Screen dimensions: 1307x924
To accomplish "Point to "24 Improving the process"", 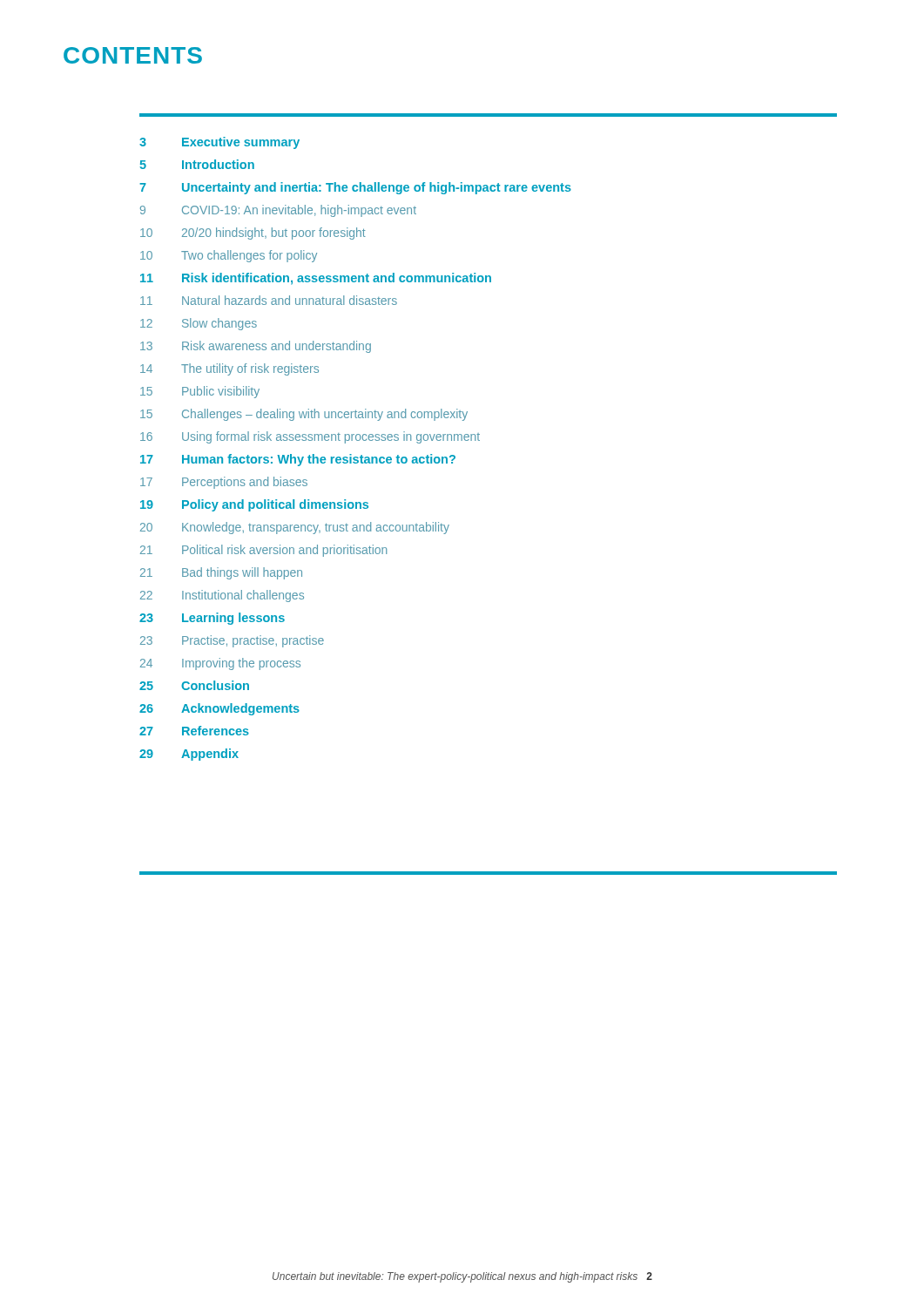I will 220,663.
